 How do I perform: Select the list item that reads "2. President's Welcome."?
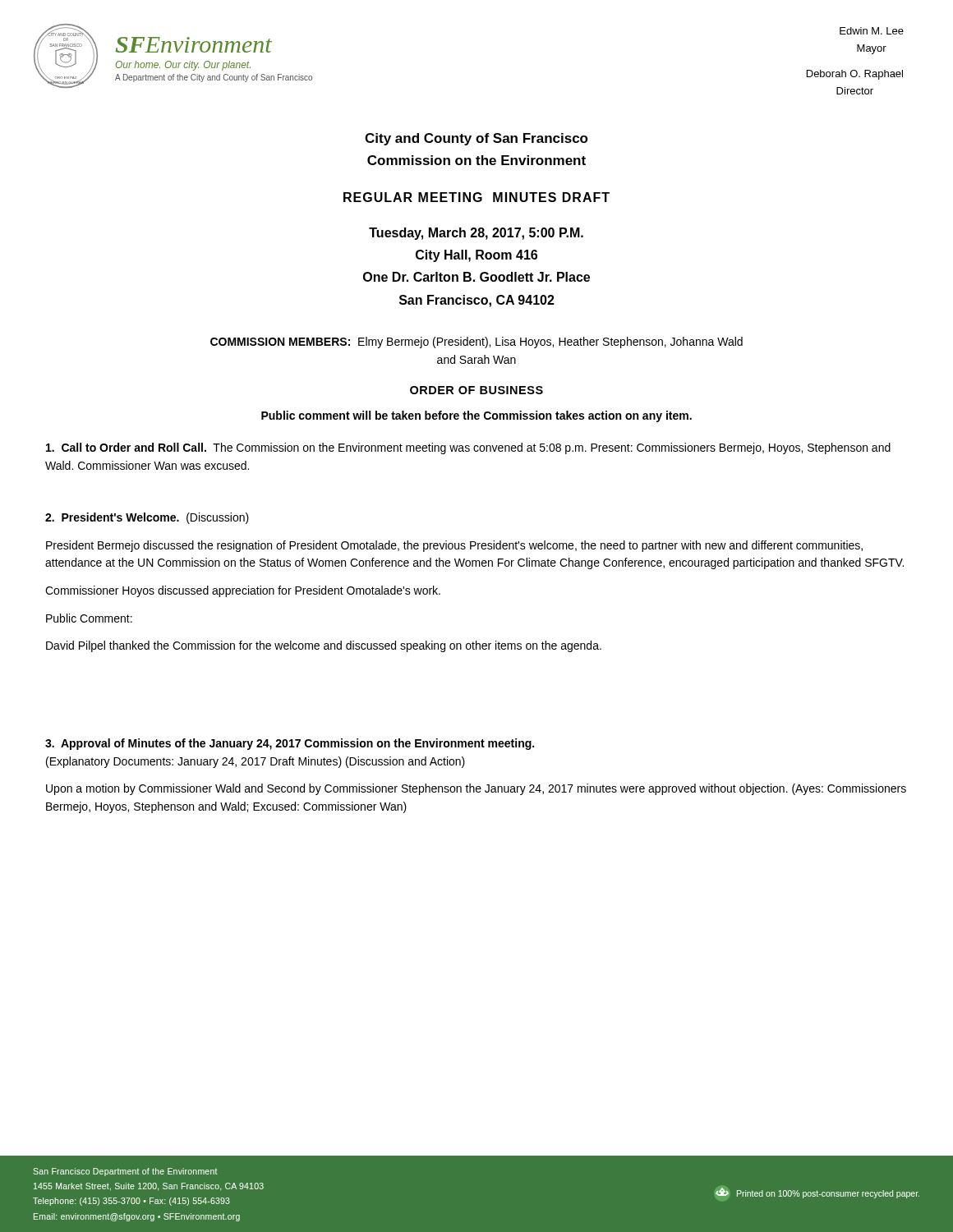click(x=147, y=518)
